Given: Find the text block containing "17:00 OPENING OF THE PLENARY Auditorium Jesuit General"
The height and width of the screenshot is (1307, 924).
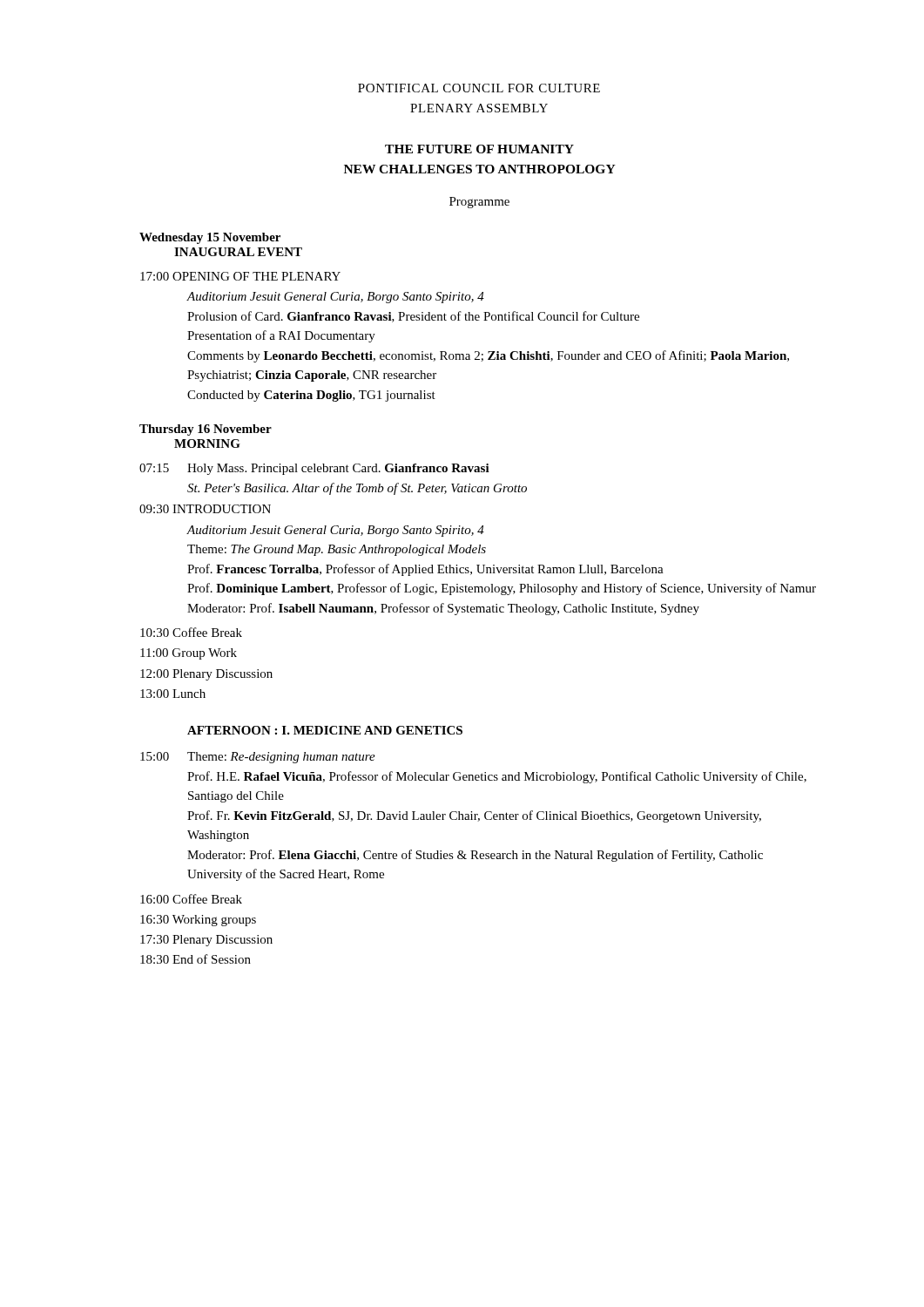Looking at the screenshot, I should (240, 276).
